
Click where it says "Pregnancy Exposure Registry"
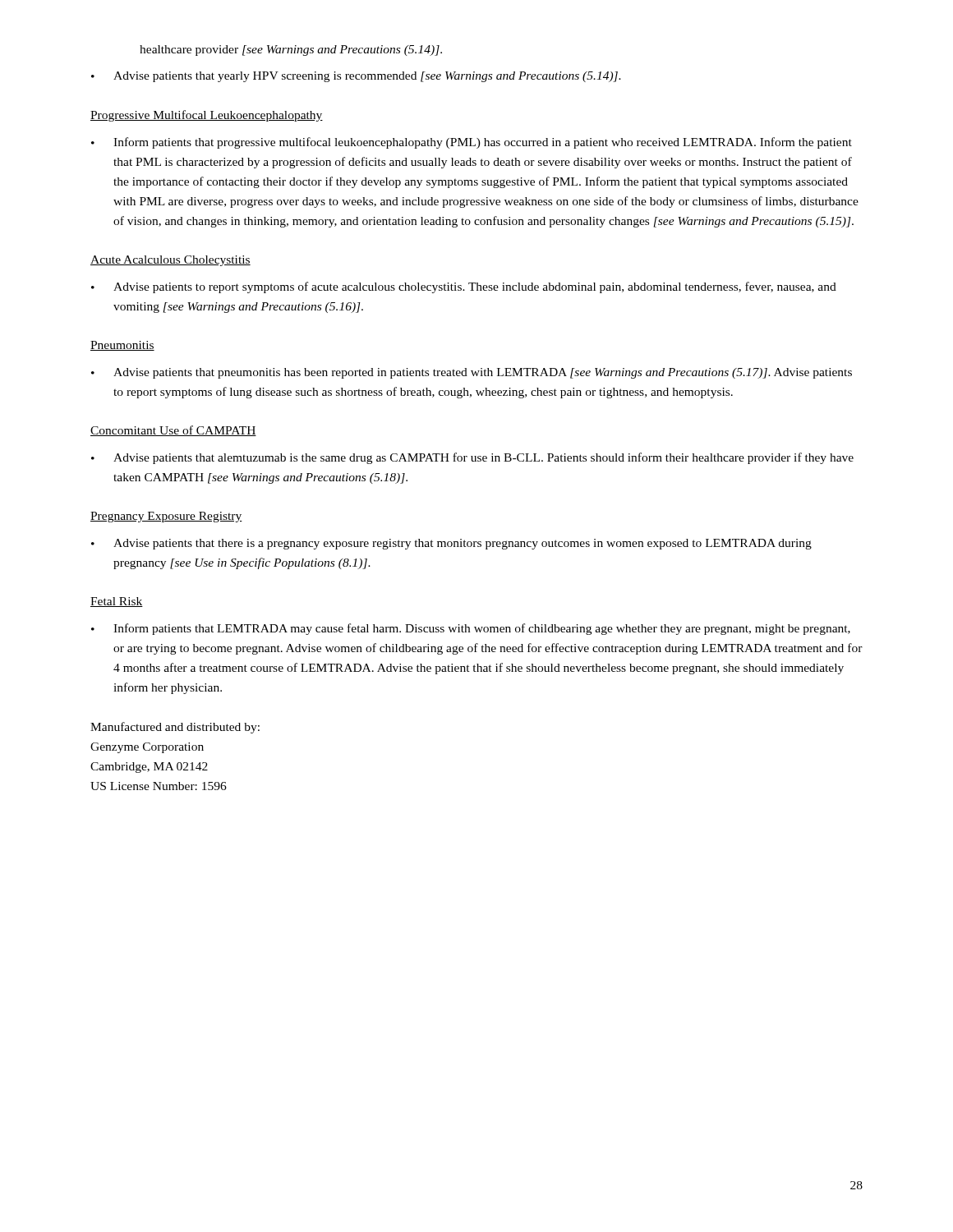coord(166,516)
